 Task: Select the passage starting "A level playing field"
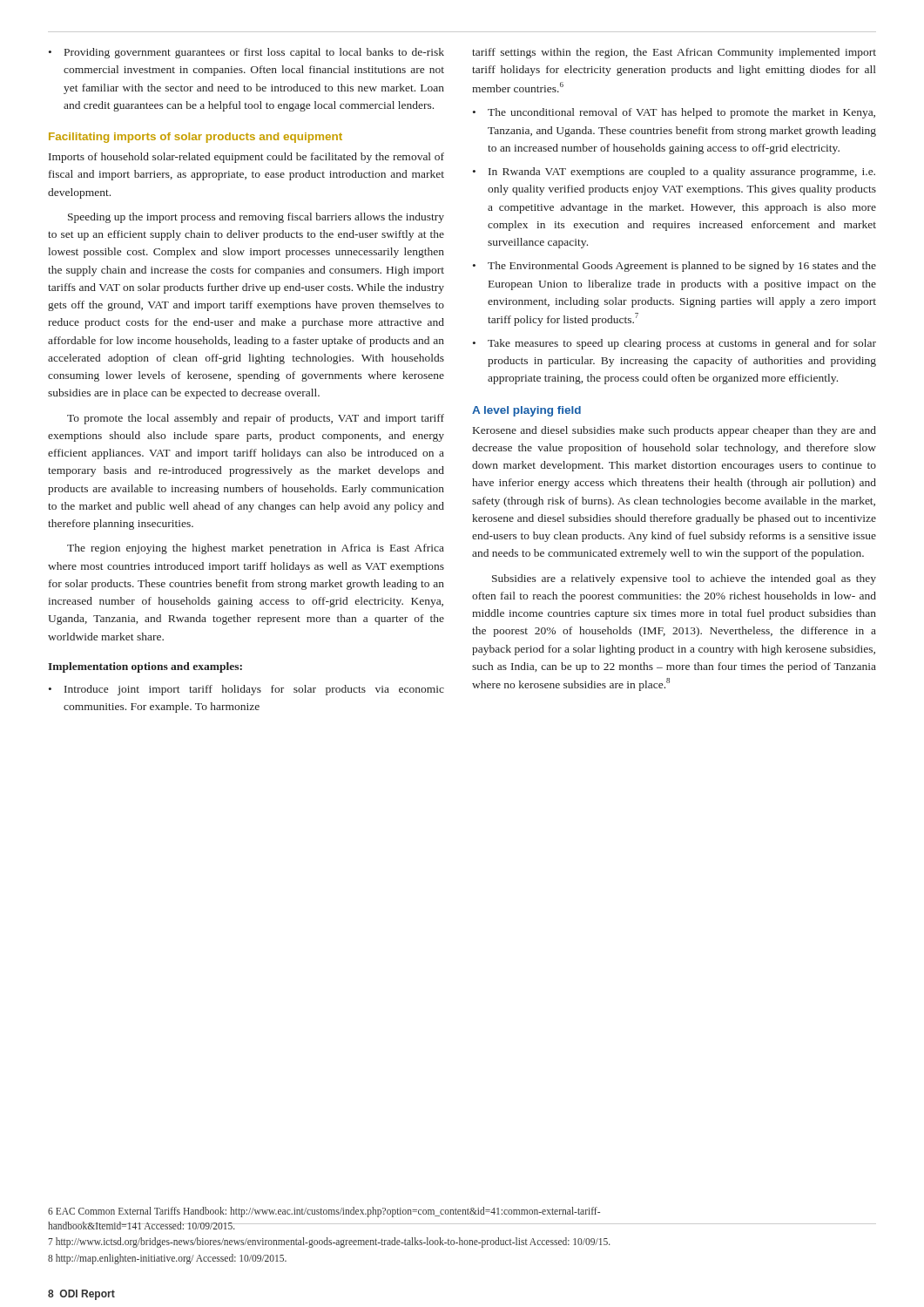[526, 411]
